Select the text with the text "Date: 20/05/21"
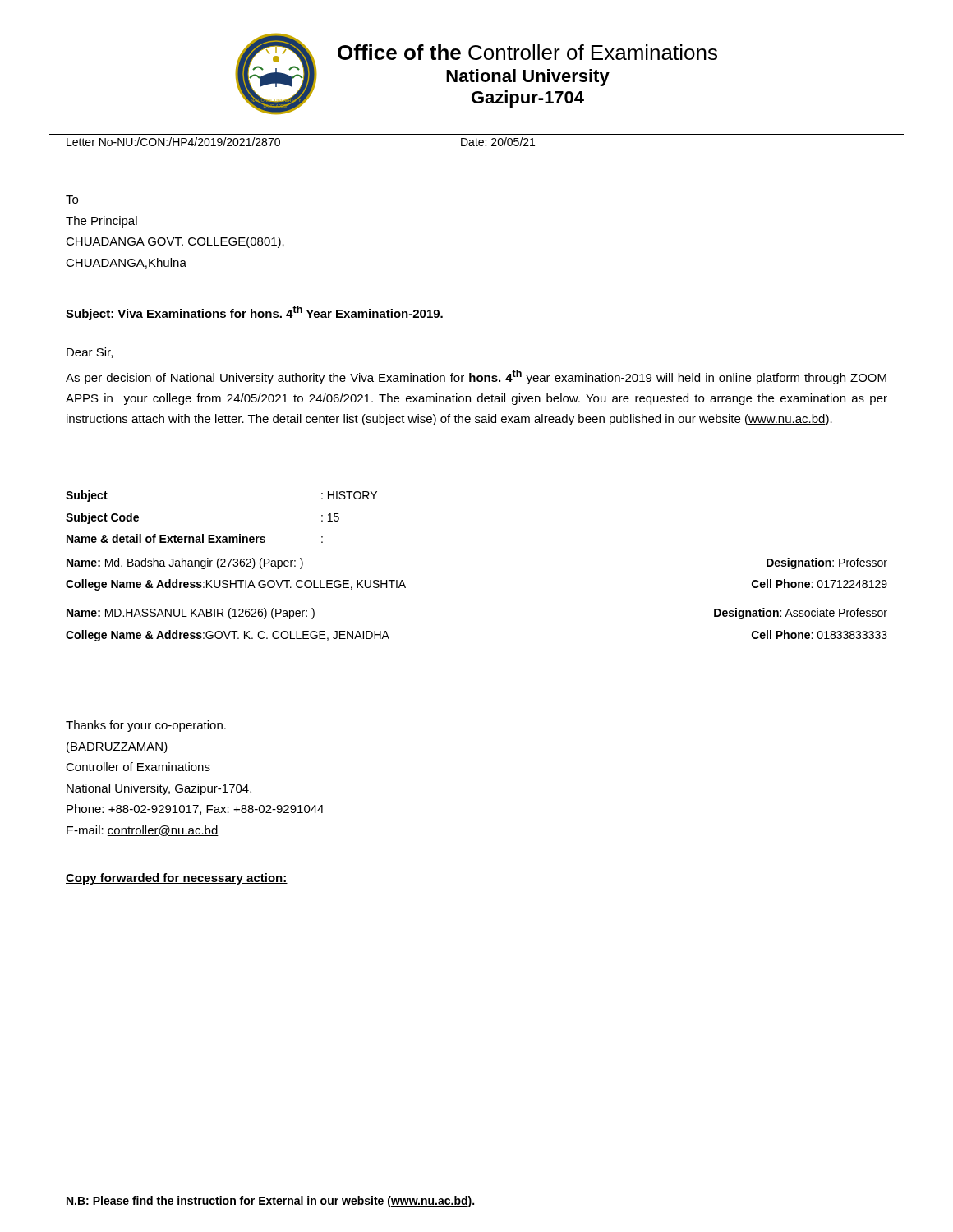This screenshot has height=1232, width=953. 498,142
